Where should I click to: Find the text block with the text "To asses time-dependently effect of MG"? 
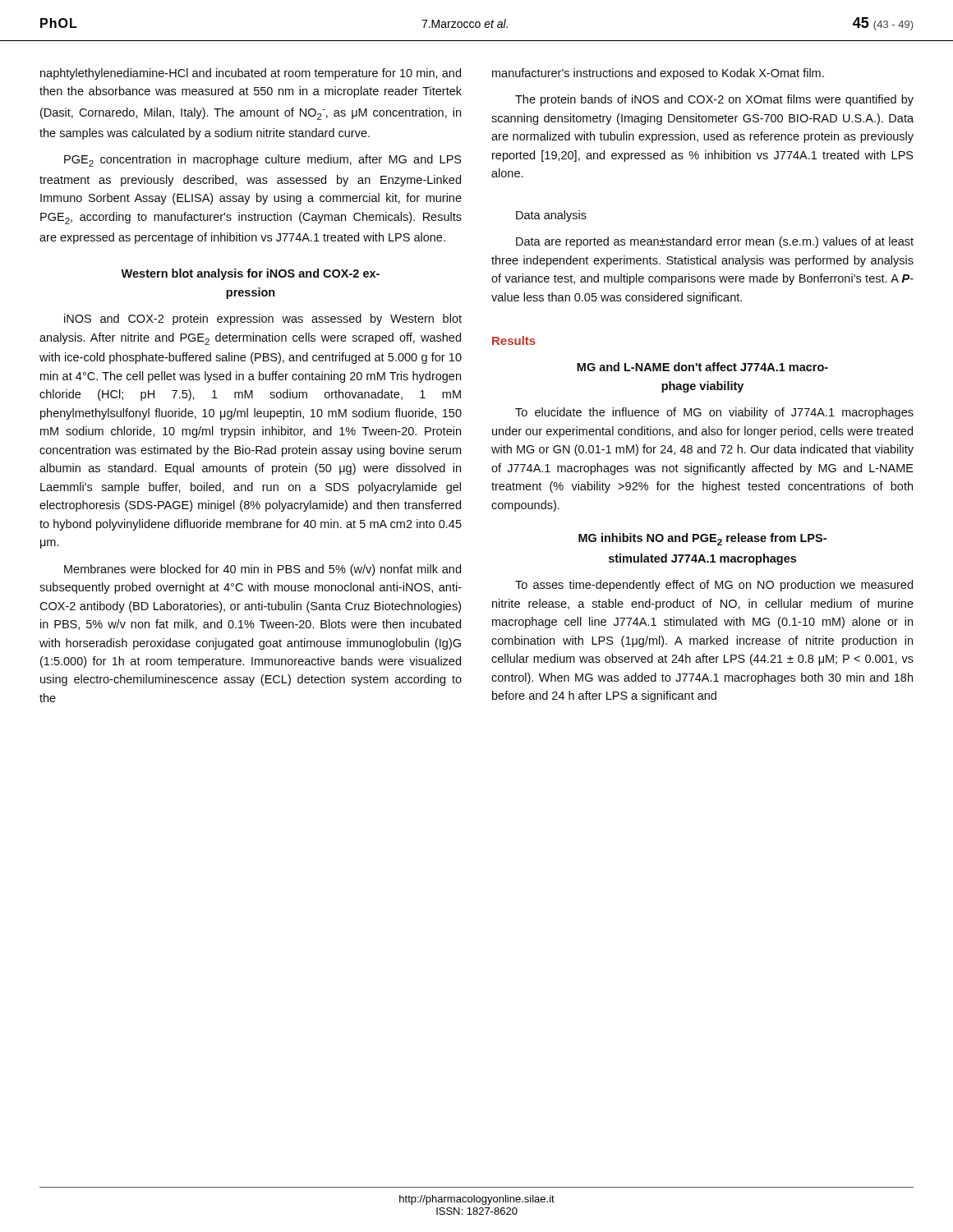point(702,641)
